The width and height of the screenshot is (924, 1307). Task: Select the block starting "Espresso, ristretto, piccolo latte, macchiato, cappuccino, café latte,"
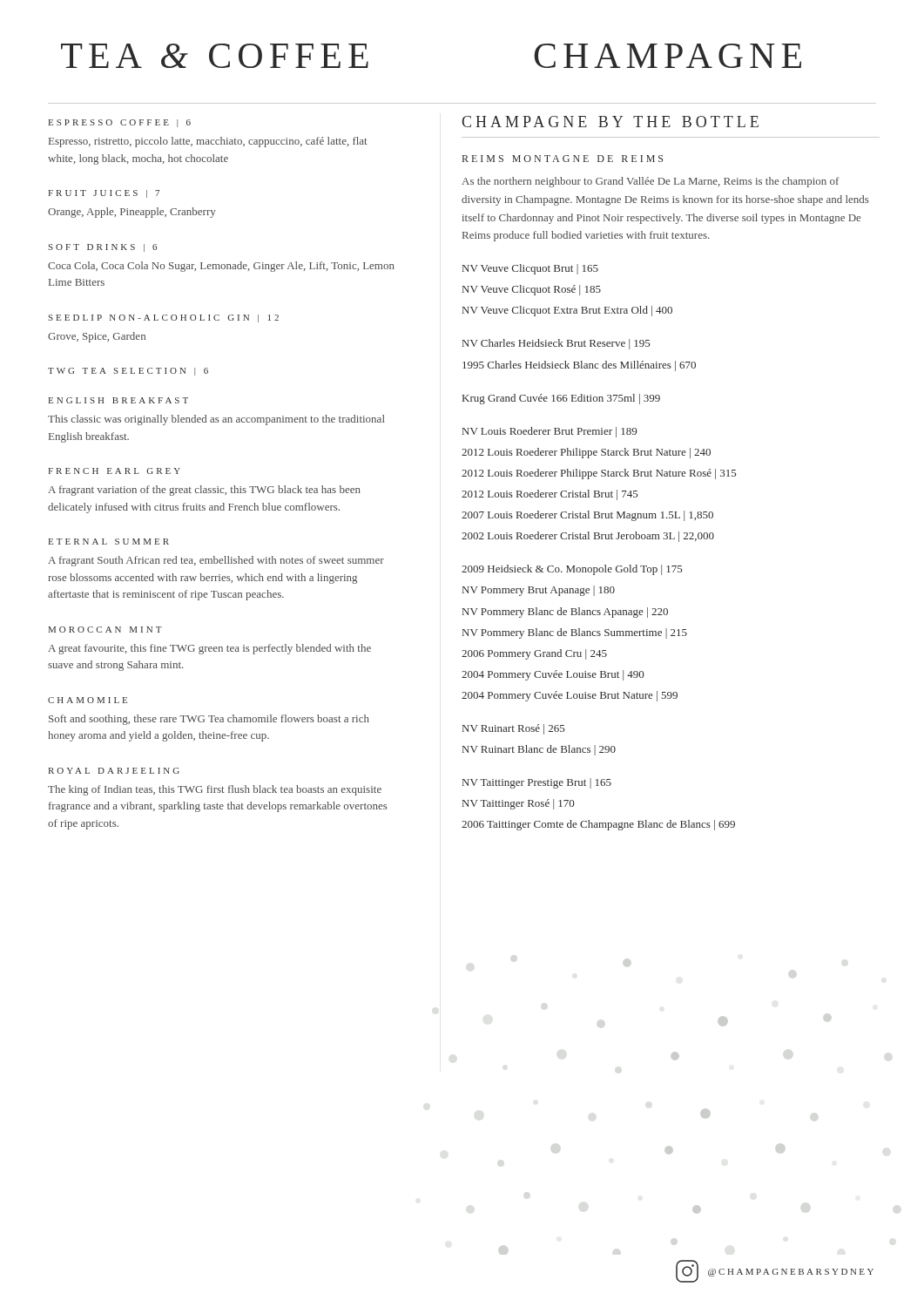[208, 149]
